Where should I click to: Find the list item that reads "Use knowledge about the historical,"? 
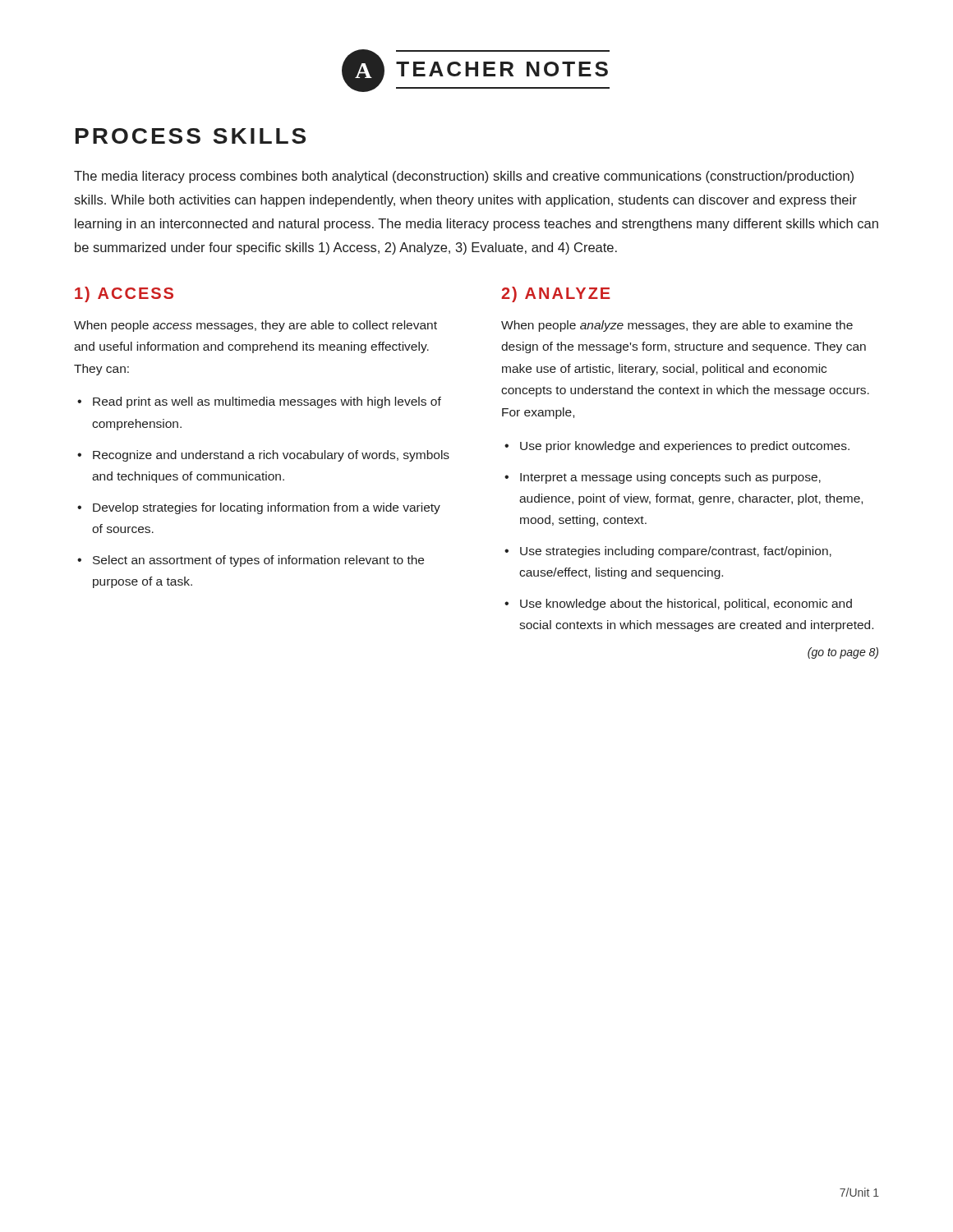coord(697,614)
